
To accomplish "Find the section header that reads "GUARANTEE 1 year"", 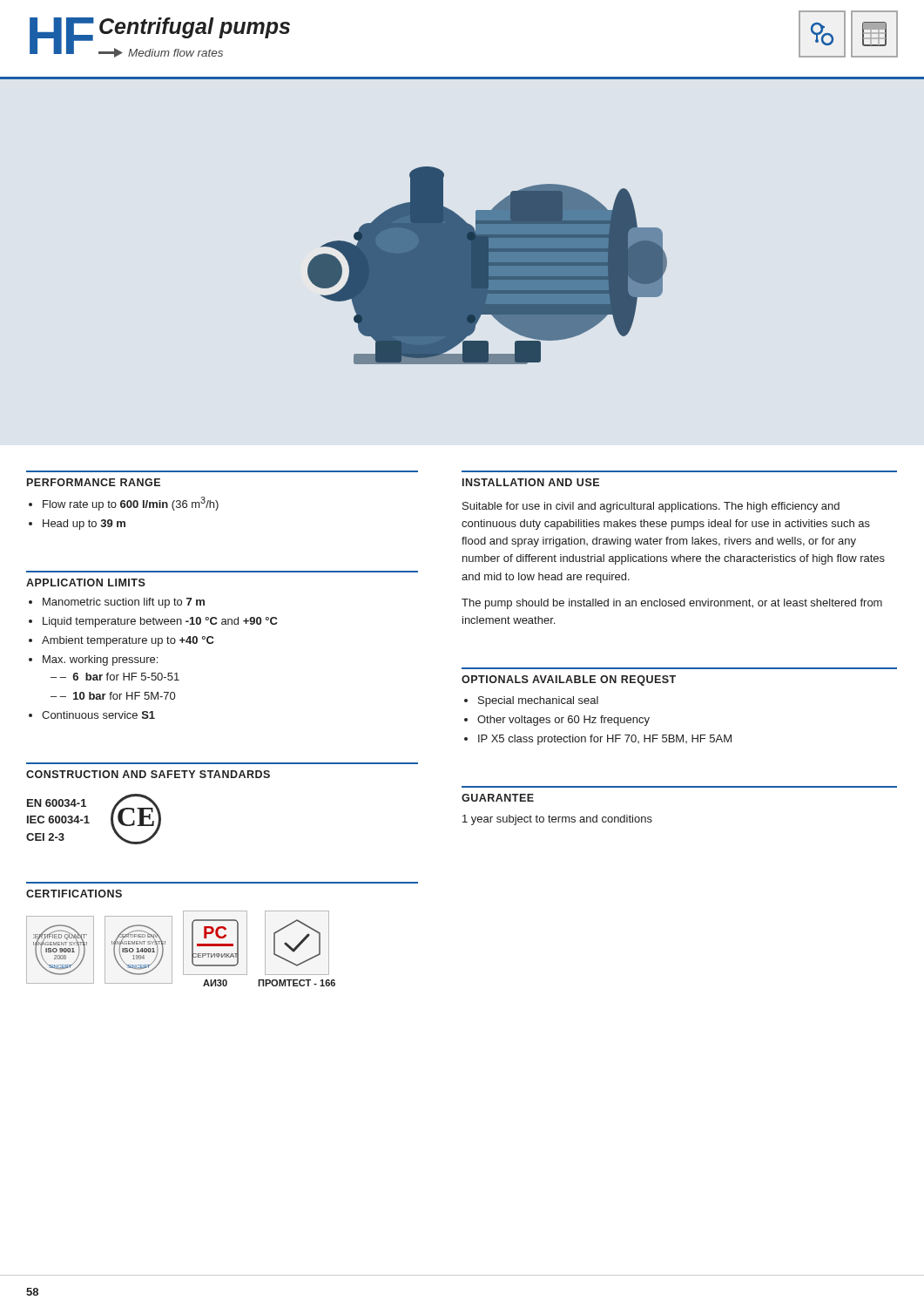I will coord(498,798).
